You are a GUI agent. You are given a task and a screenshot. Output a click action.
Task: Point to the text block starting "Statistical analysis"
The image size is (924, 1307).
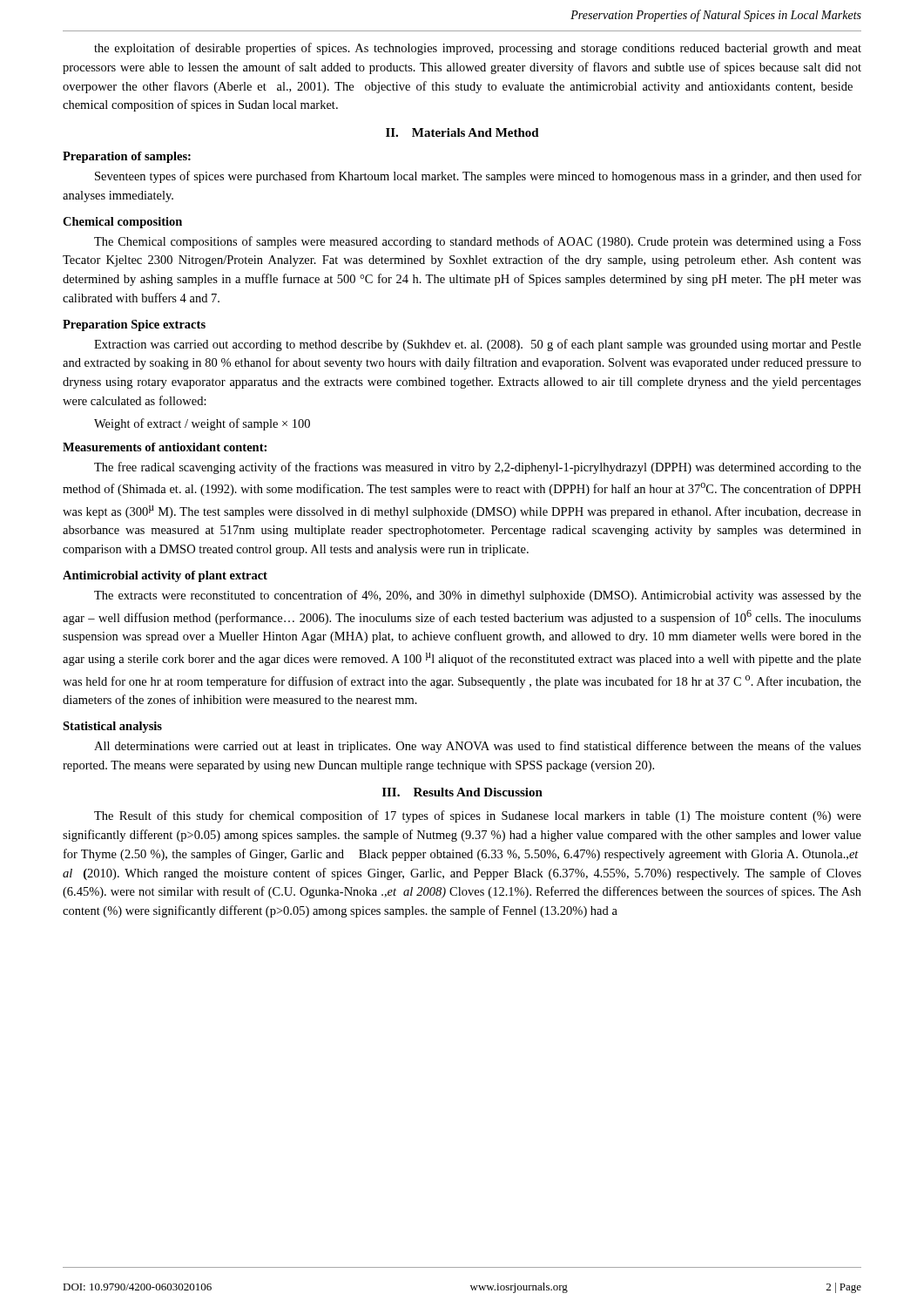click(x=112, y=726)
